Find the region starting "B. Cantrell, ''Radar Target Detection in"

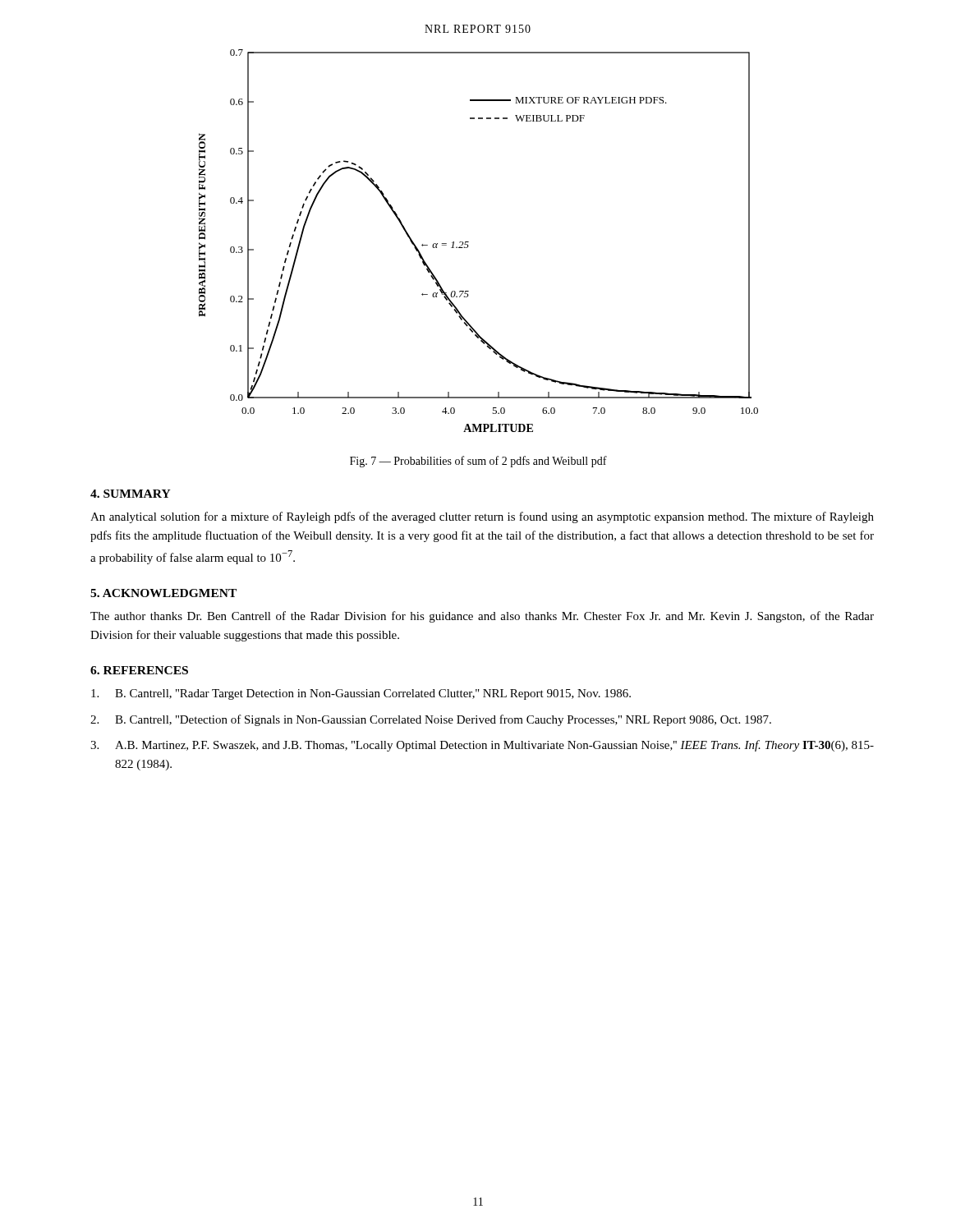(361, 694)
